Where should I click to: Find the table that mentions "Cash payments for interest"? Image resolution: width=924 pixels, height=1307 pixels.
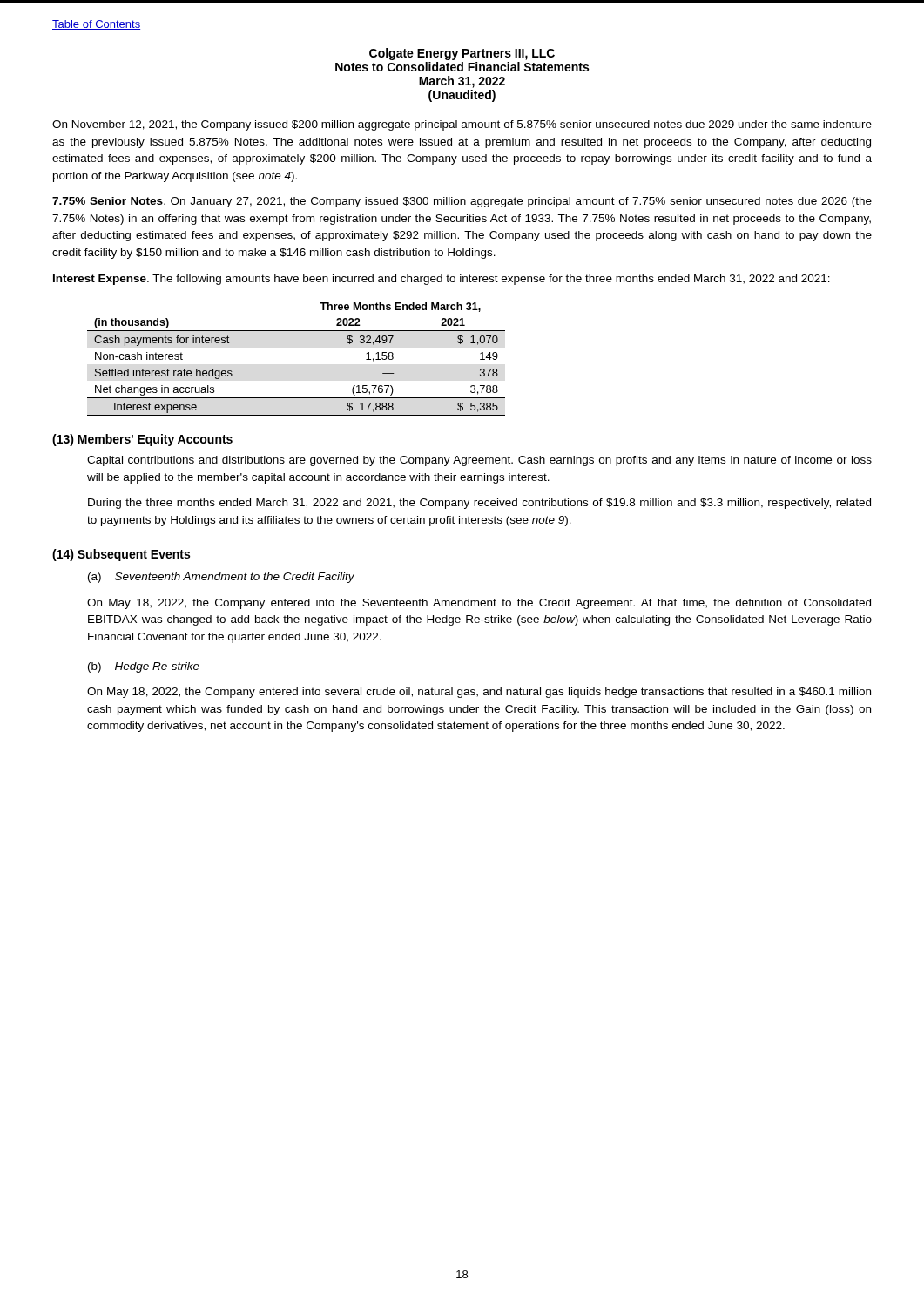479,358
